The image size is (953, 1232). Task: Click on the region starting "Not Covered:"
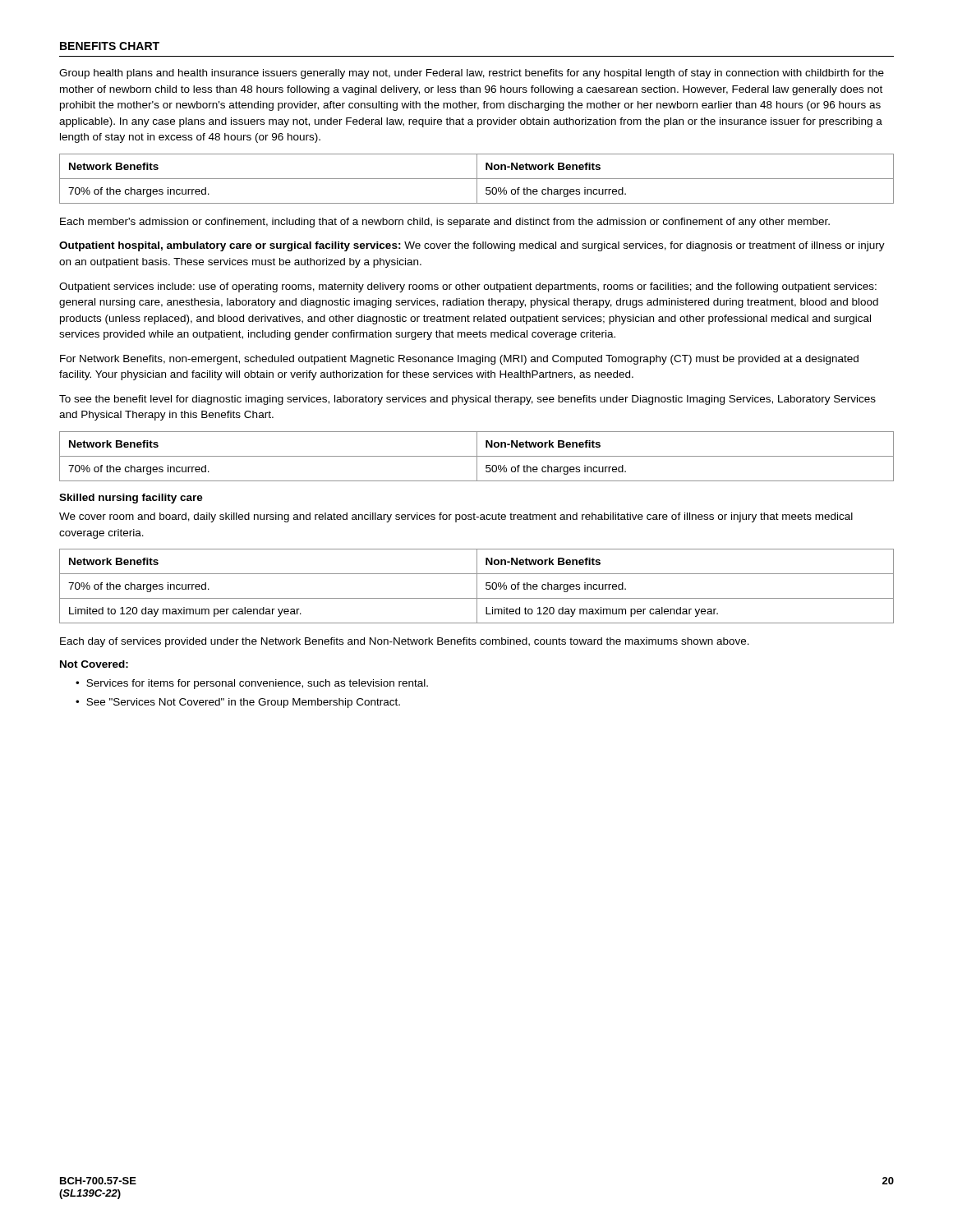[94, 664]
